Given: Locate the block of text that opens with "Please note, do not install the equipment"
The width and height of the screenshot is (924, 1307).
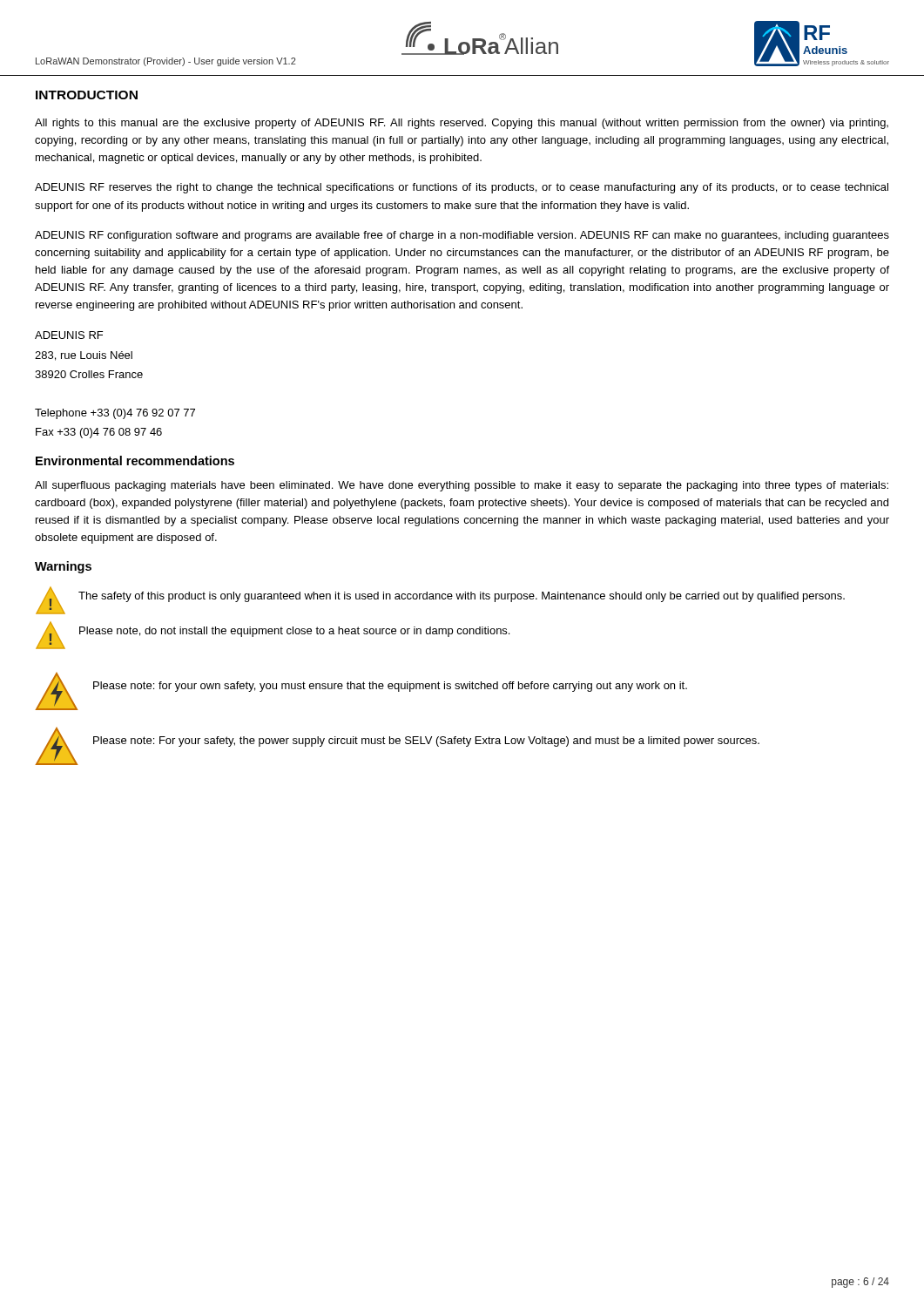Looking at the screenshot, I should coord(295,630).
